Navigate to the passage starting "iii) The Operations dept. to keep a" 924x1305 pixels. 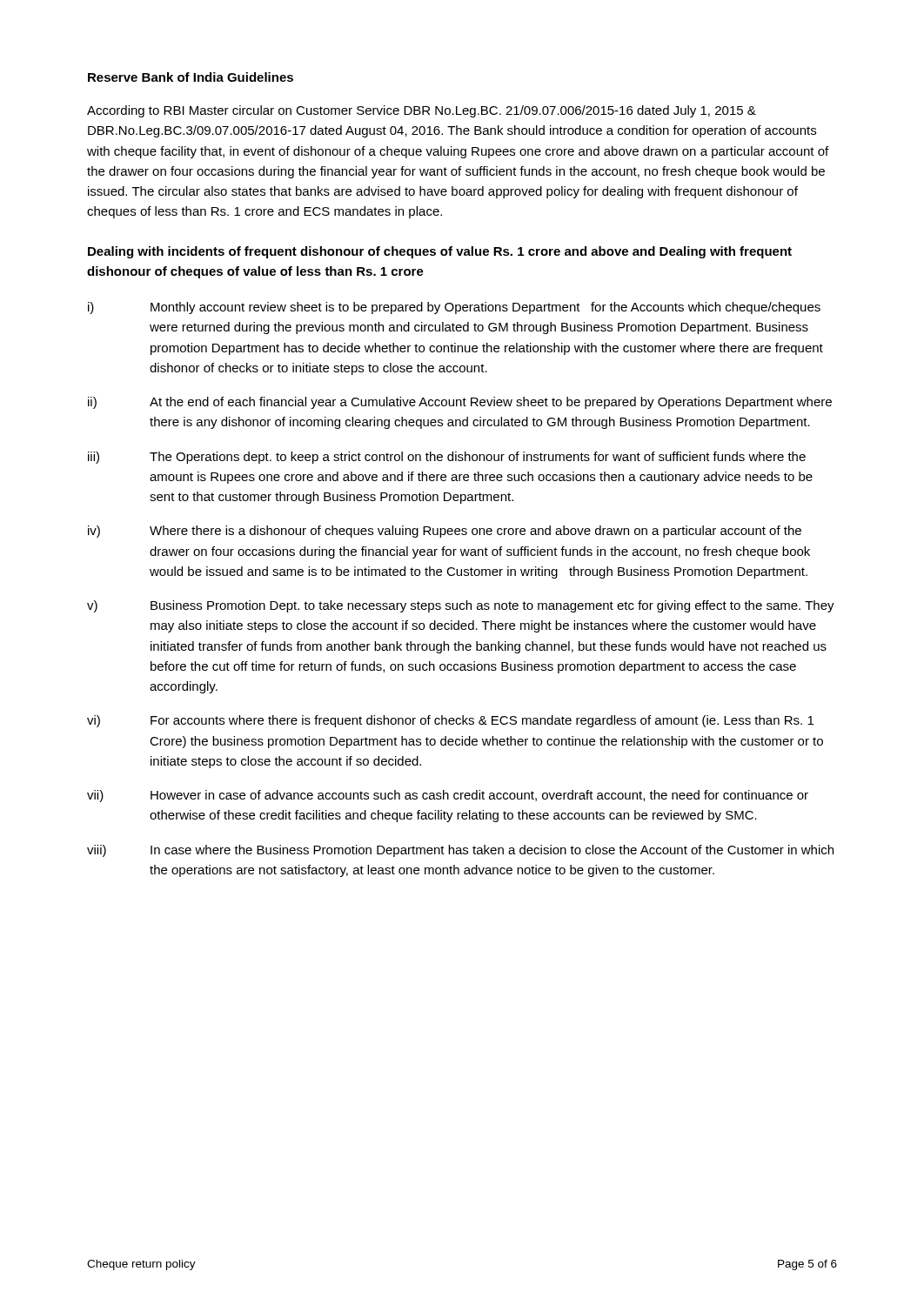(x=462, y=476)
